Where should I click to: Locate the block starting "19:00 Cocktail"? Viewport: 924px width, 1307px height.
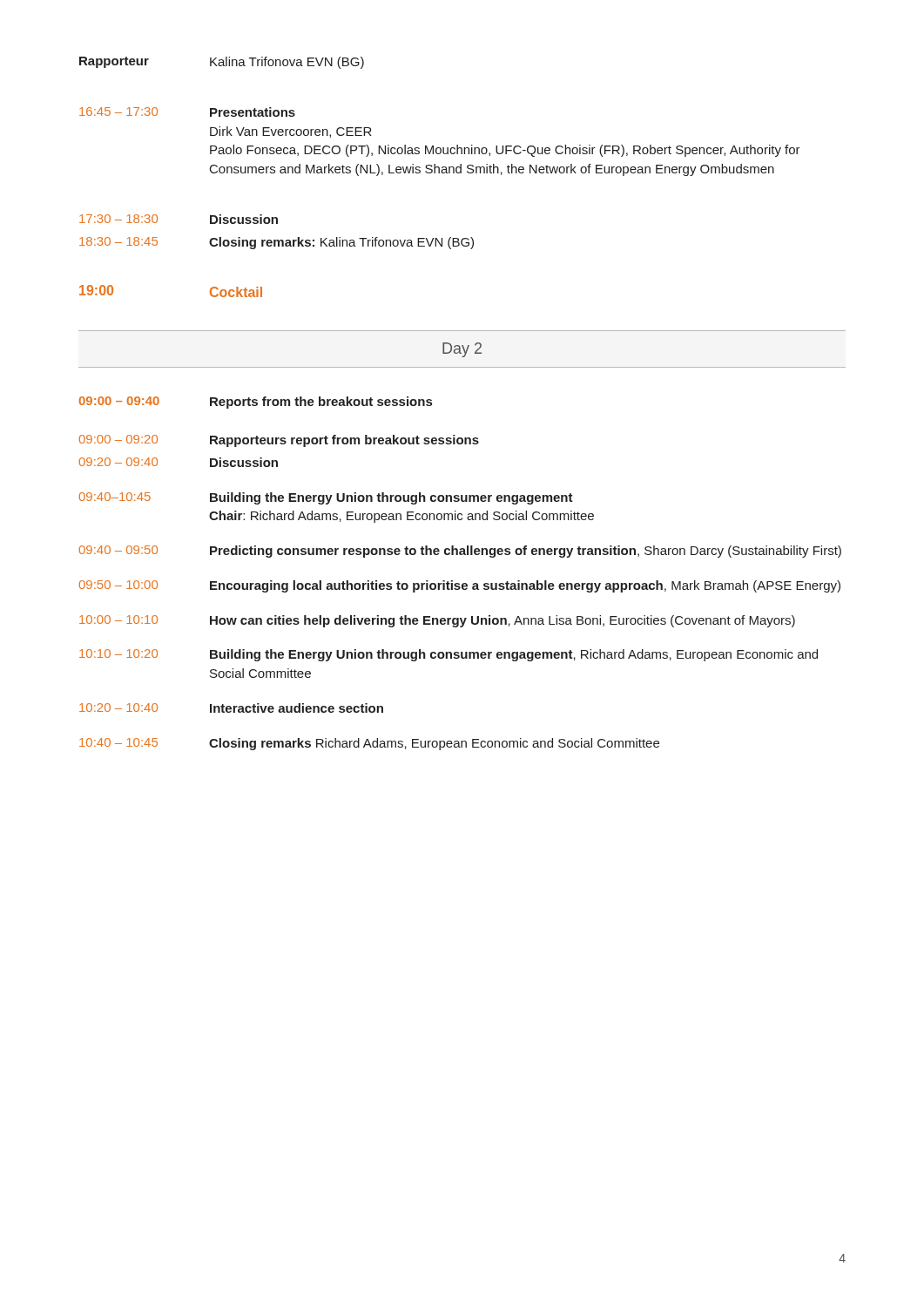point(96,289)
